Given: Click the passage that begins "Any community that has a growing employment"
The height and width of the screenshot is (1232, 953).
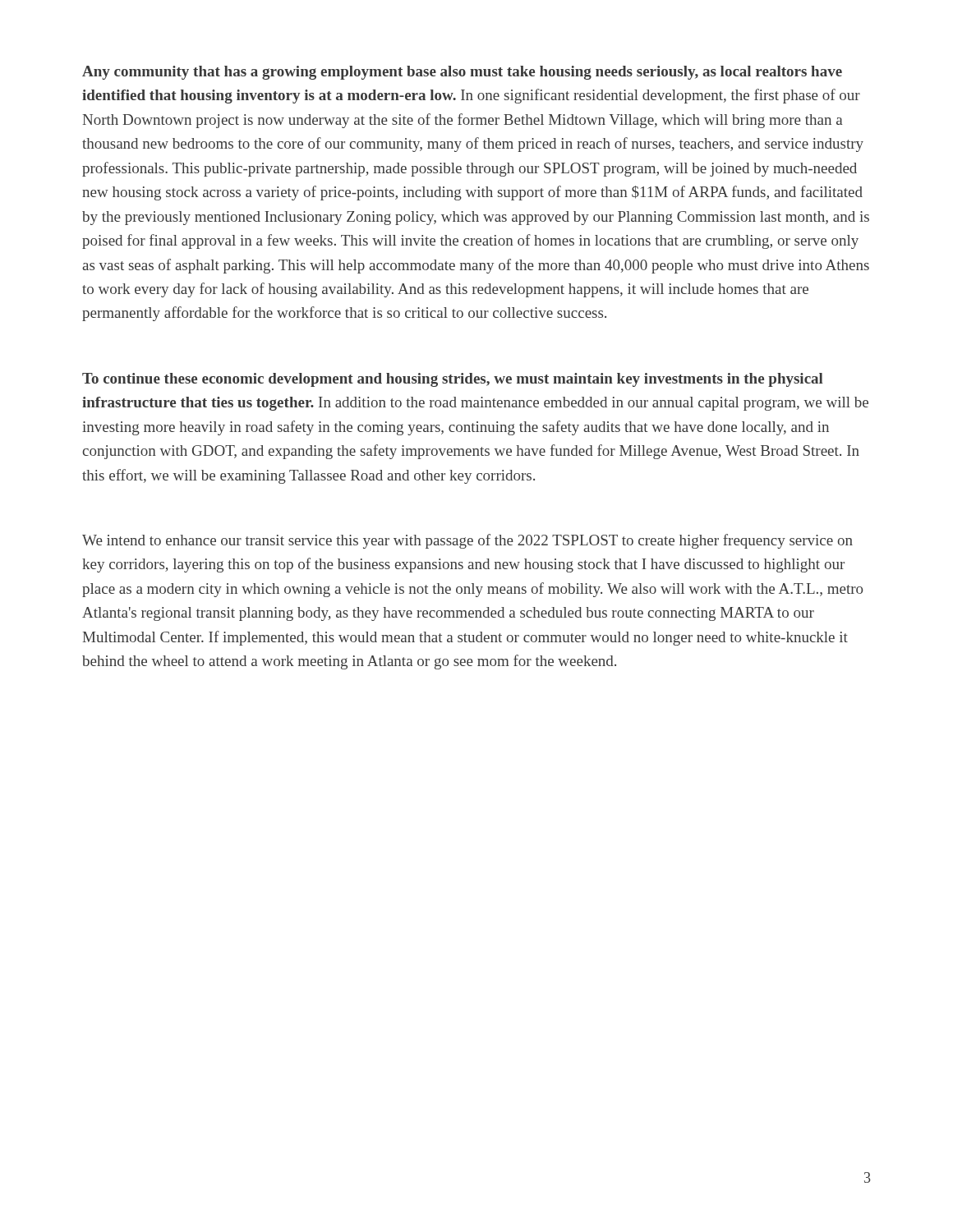Looking at the screenshot, I should click(x=476, y=192).
